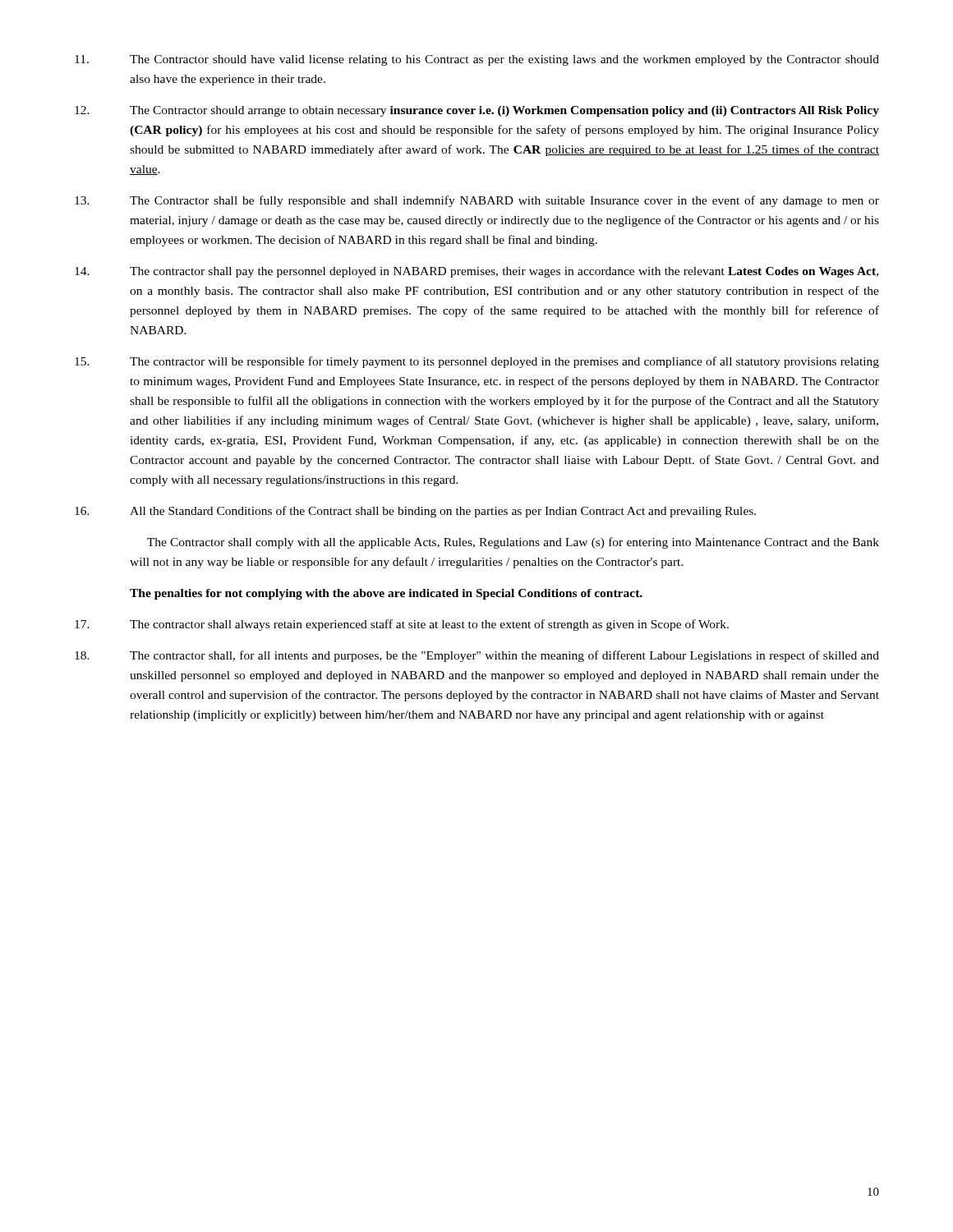Find the block on this page that starts "The Contractor shall comply with all the"

click(x=504, y=552)
